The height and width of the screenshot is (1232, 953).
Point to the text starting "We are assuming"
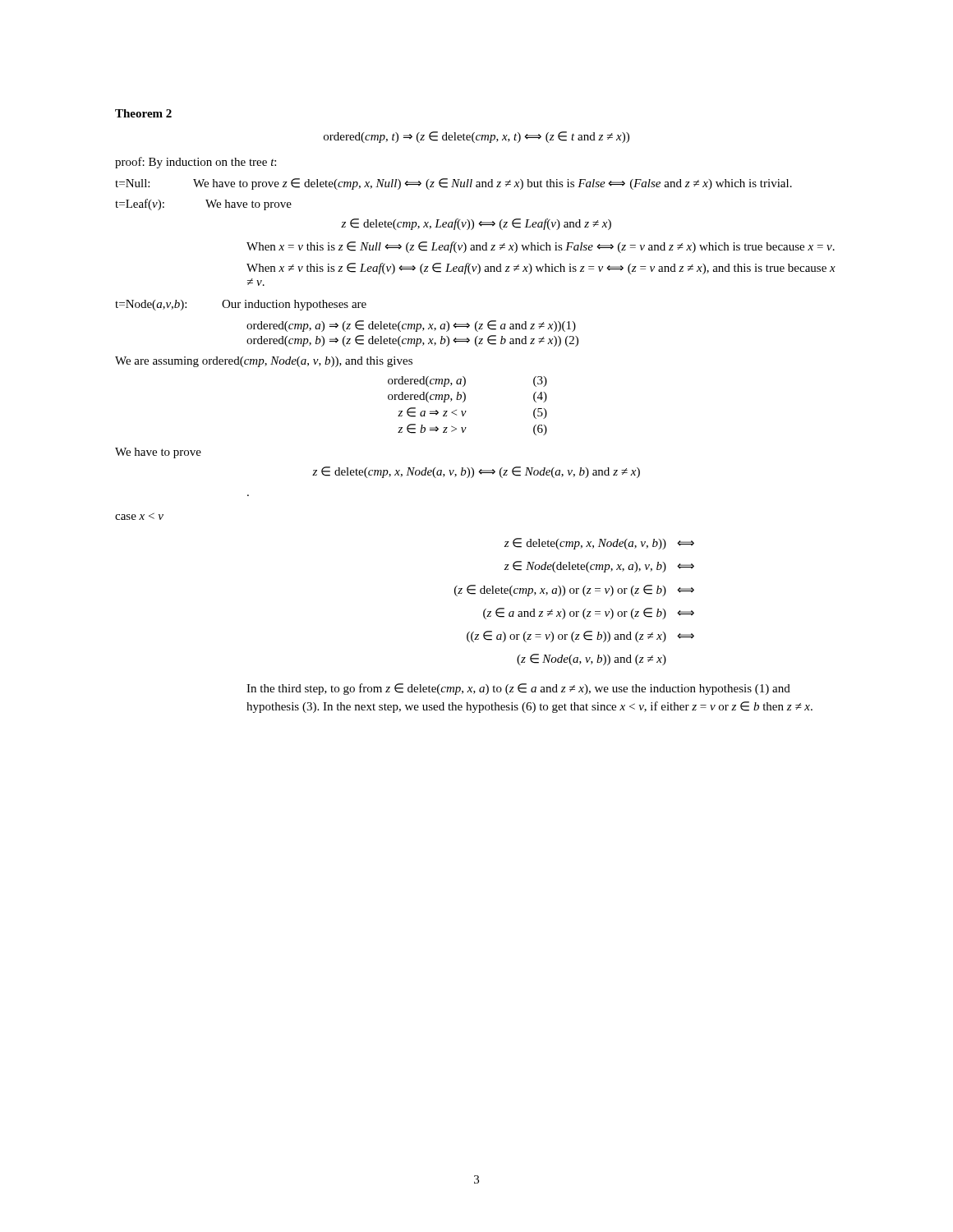click(264, 361)
